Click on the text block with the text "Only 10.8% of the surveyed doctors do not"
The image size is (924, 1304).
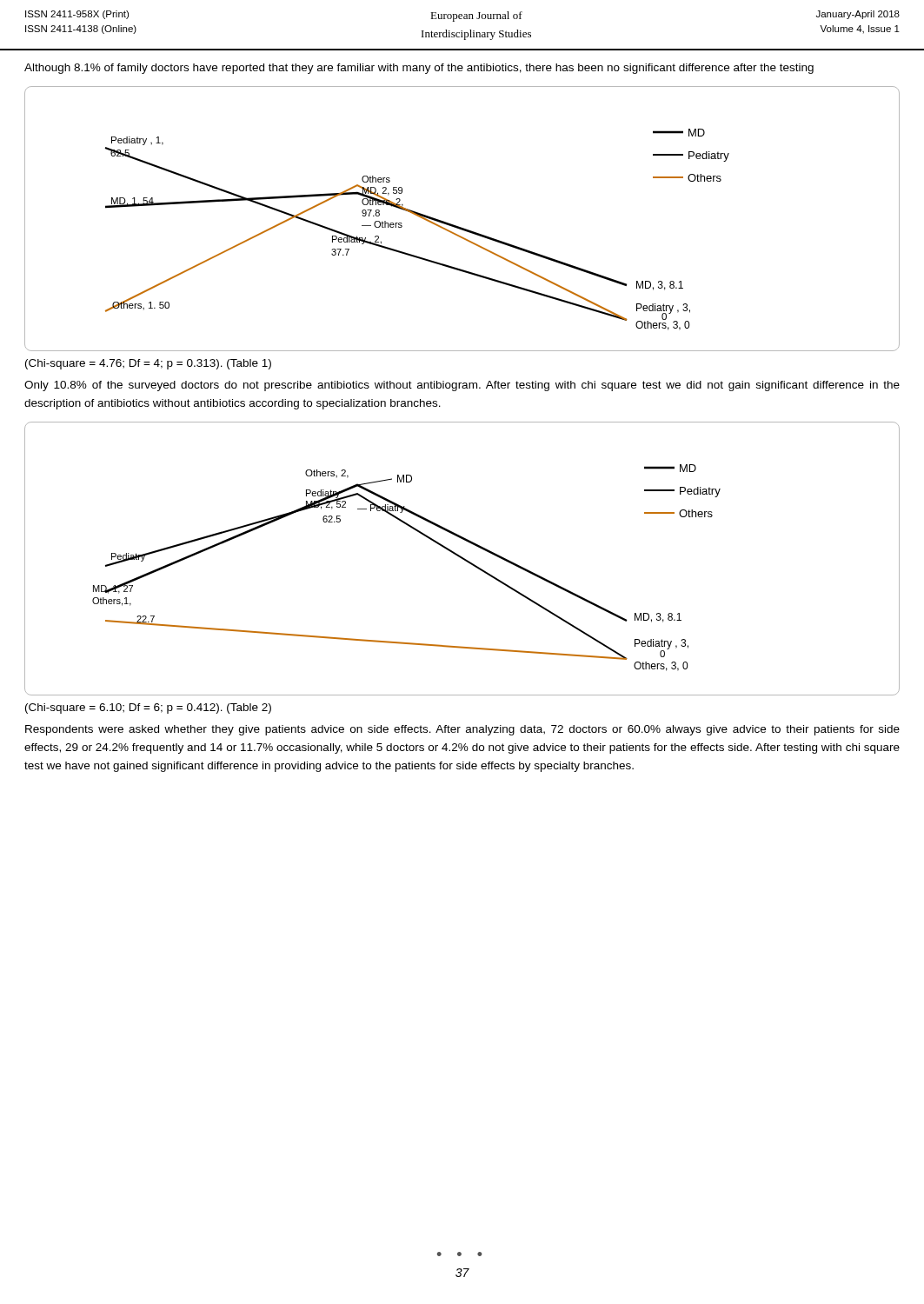pyautogui.click(x=462, y=394)
